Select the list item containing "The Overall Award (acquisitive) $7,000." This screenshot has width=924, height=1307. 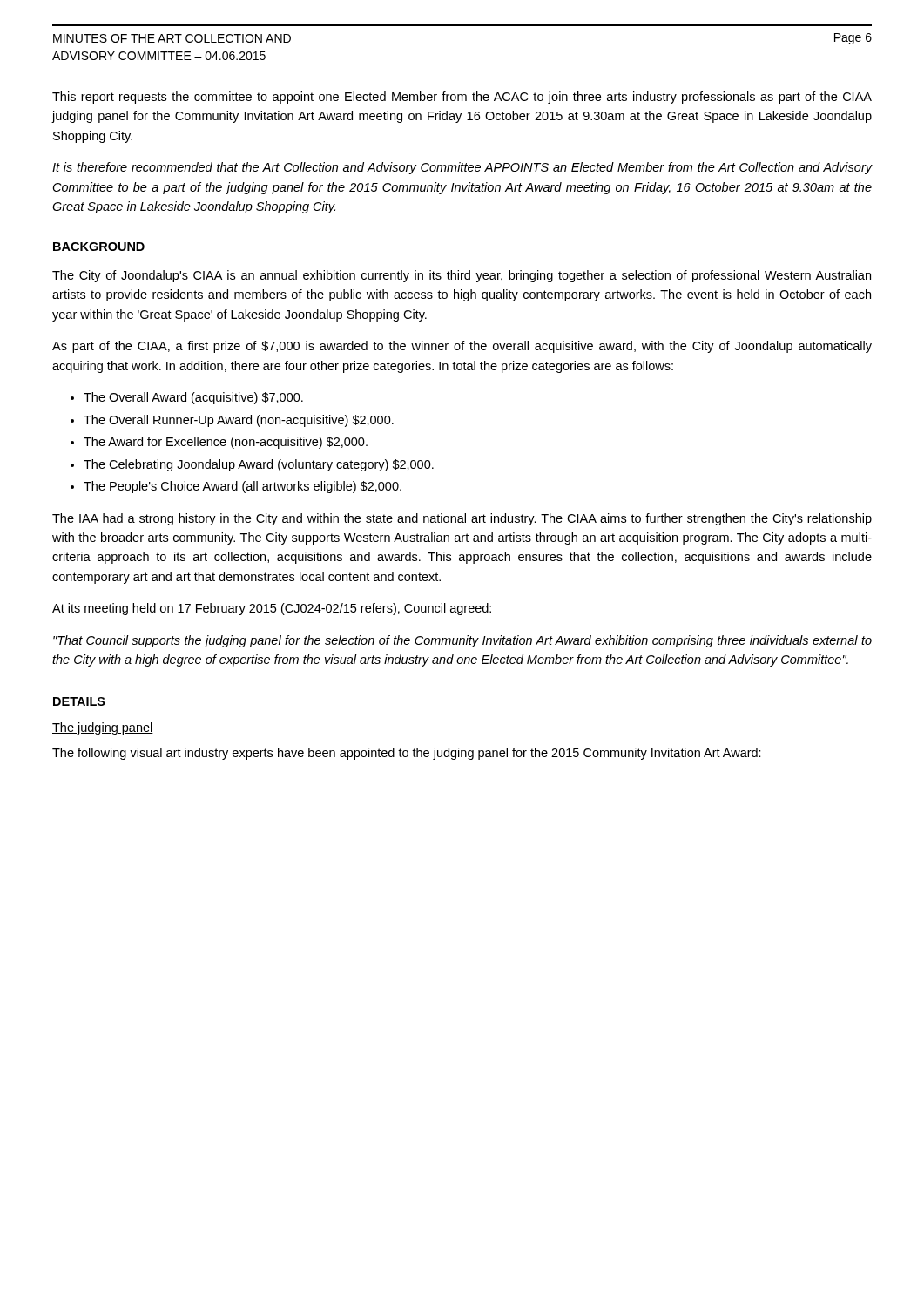point(194,397)
